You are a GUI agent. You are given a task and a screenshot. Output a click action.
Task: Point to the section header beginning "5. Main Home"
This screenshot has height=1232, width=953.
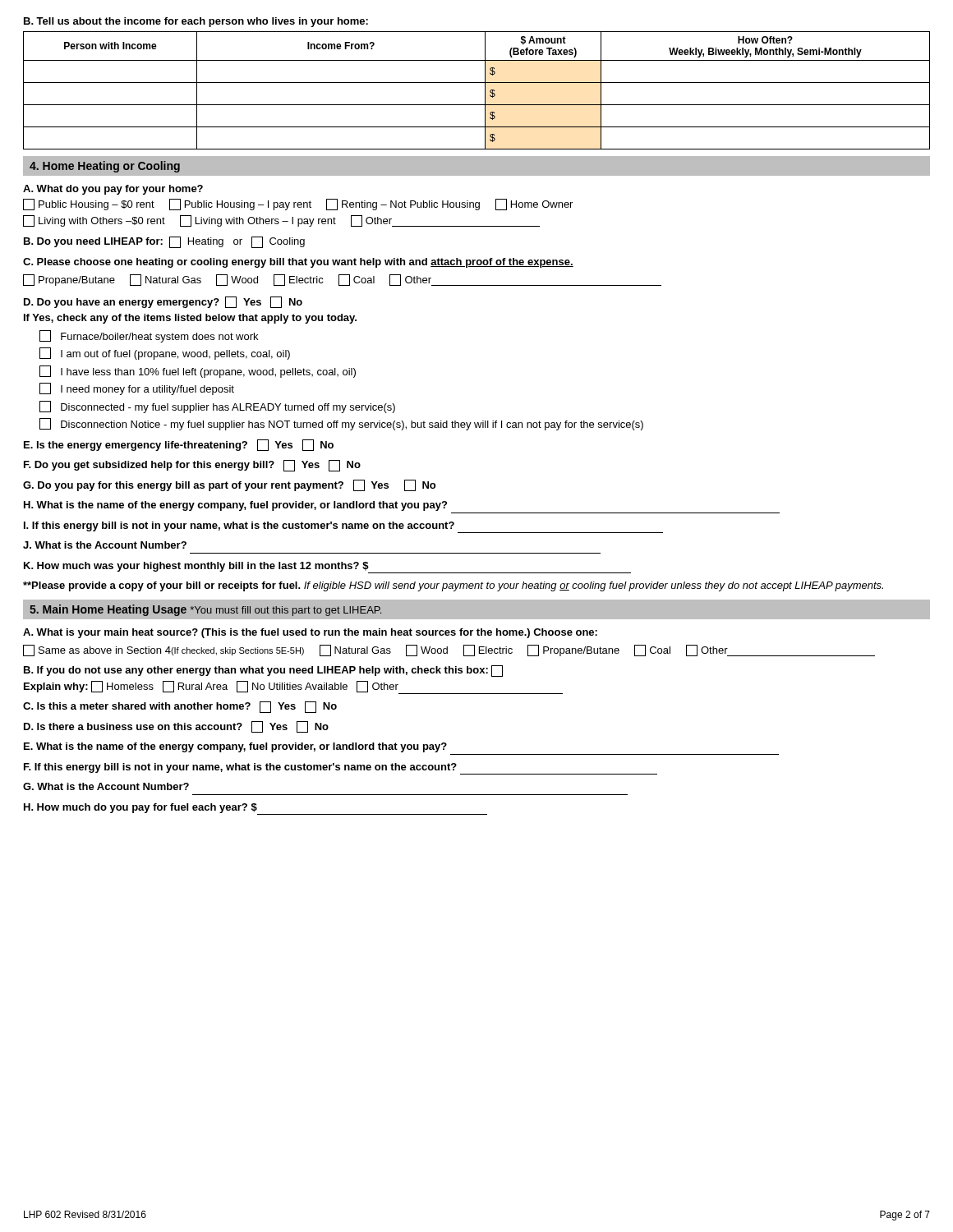click(x=206, y=609)
